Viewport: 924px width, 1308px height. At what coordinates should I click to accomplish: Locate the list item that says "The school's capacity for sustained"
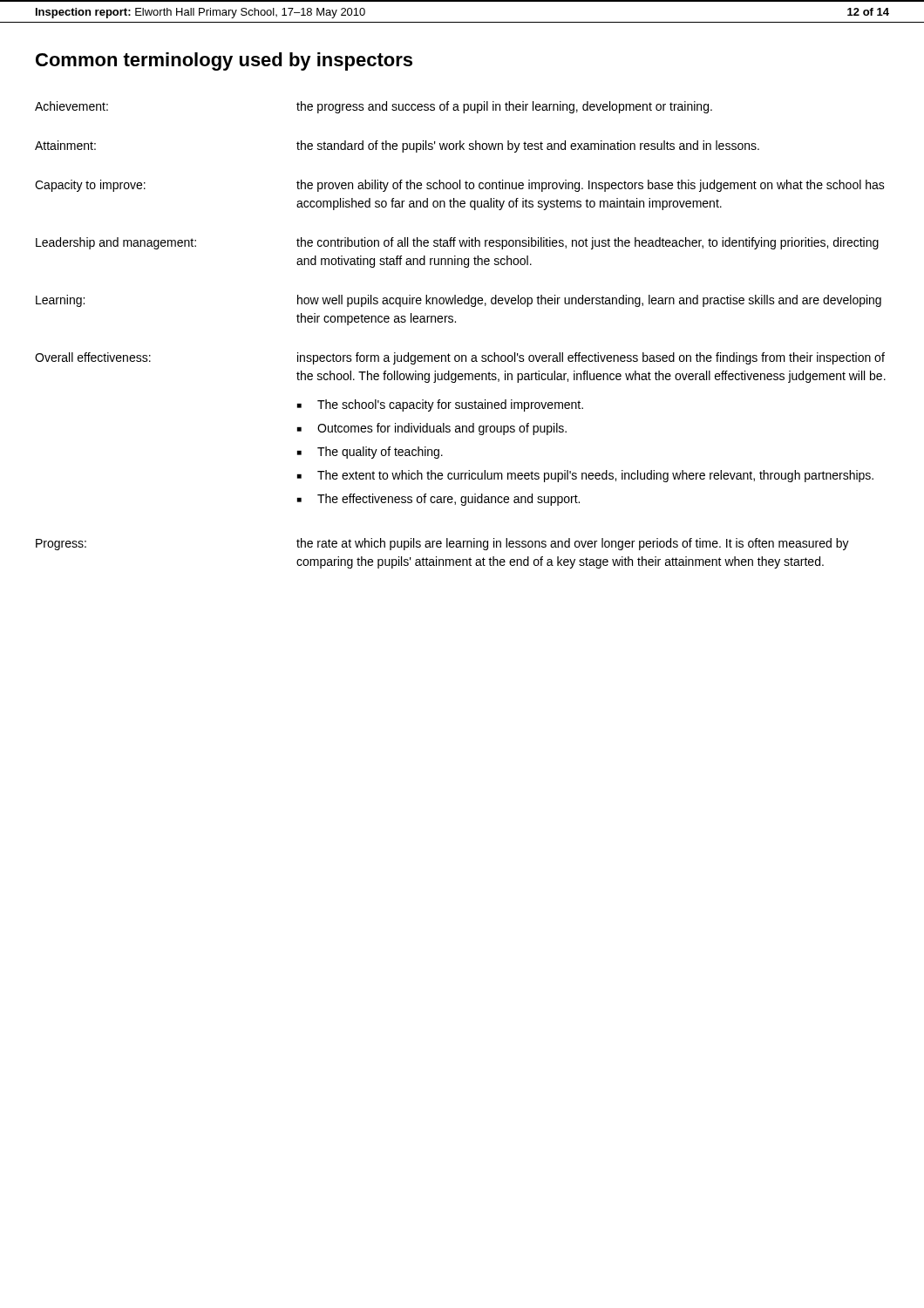451,405
